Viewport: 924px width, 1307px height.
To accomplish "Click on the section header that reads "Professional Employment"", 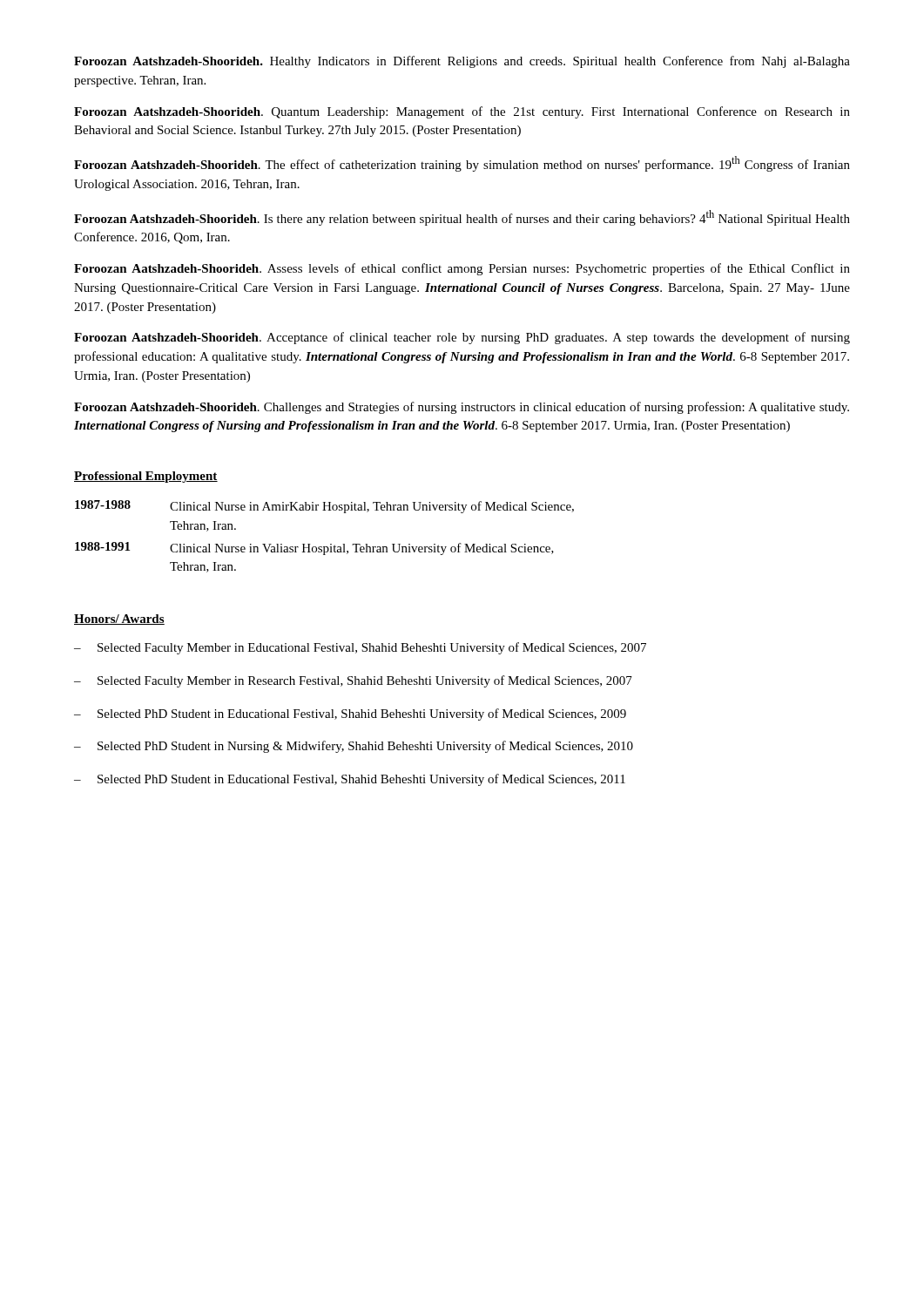I will pos(146,476).
